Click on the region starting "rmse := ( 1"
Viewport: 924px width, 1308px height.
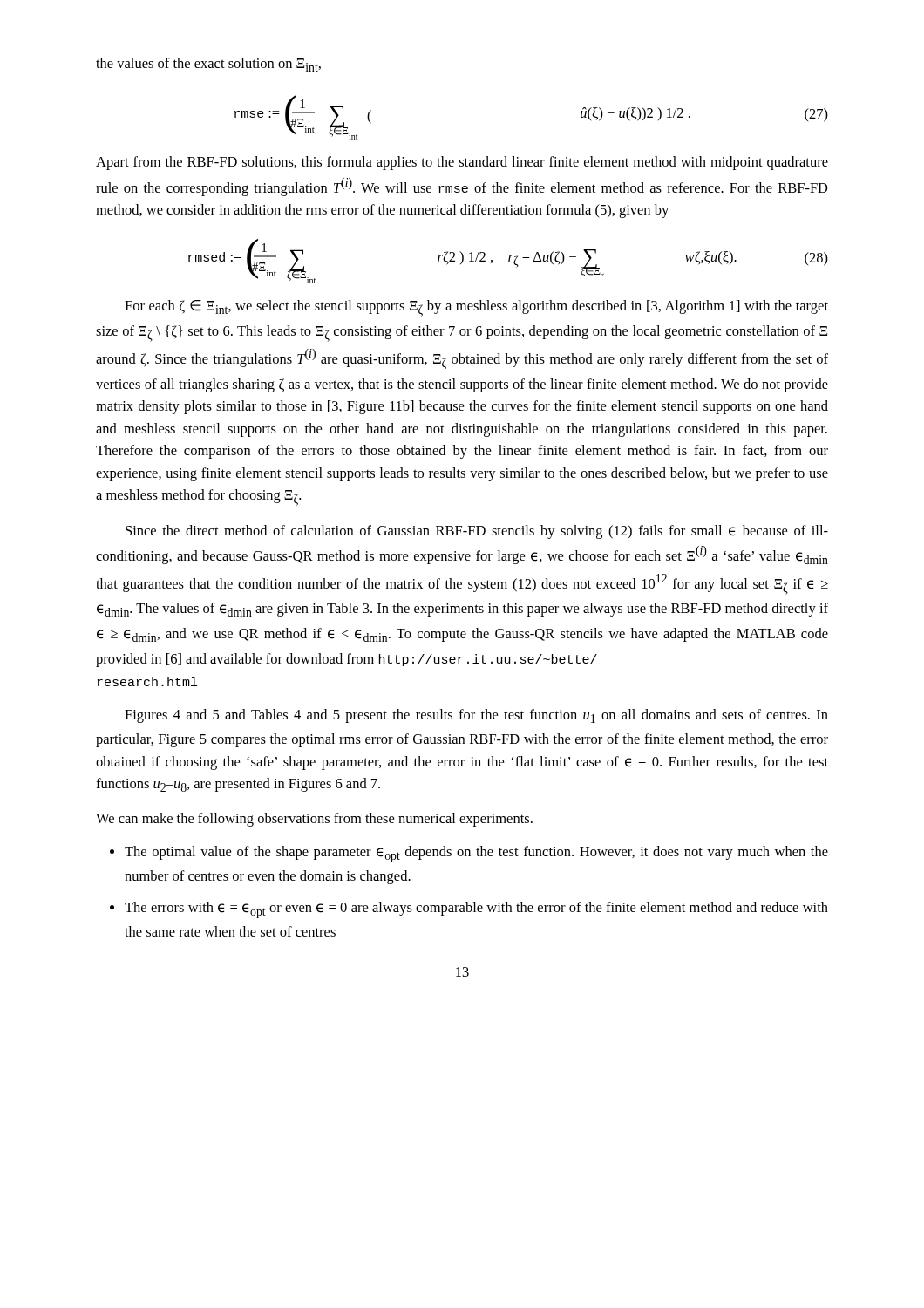(299, 119)
